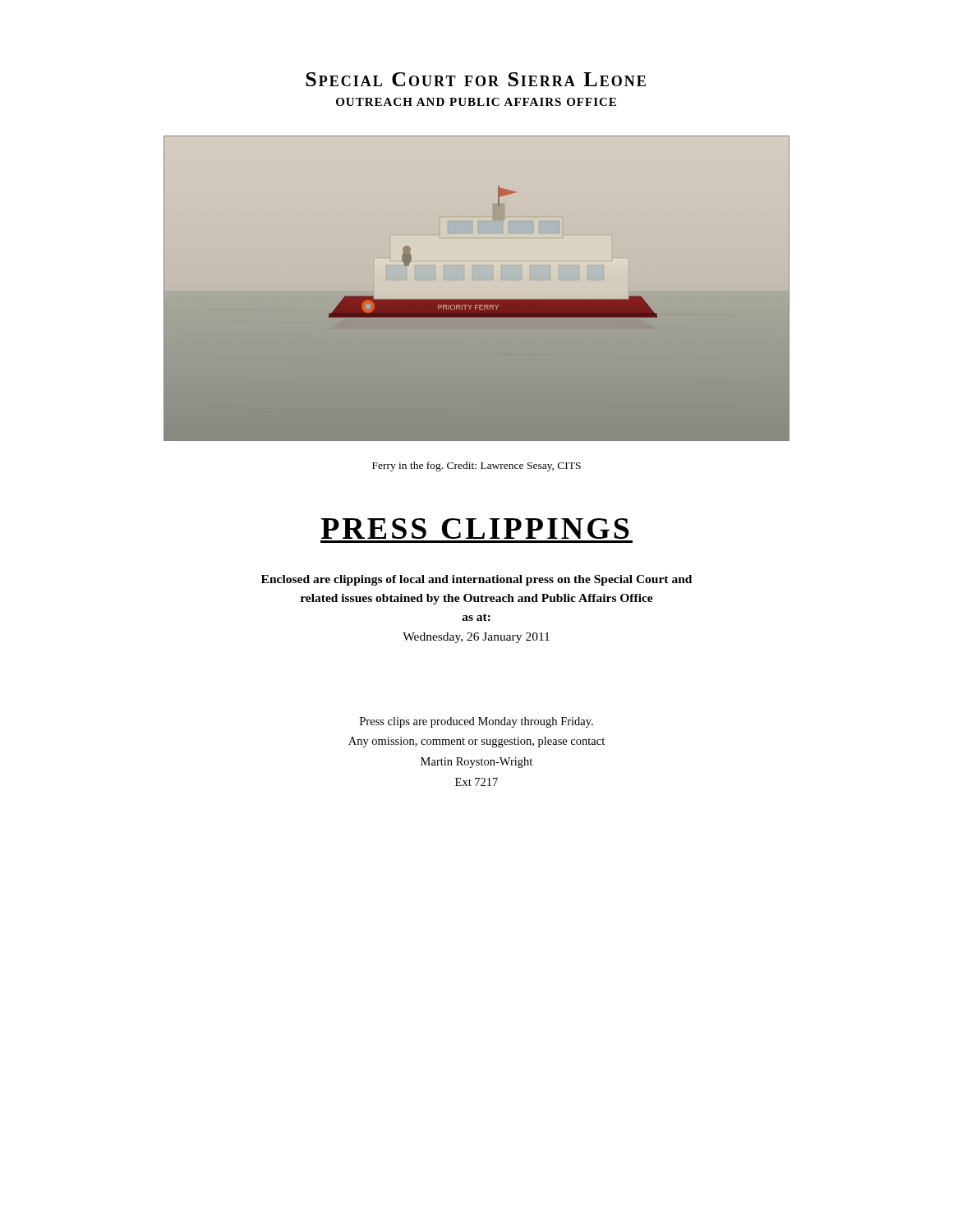Locate the caption that opens with "Ferry in the fog. Credit: Lawrence Sesay,"
This screenshot has width=953, height=1232.
point(476,465)
